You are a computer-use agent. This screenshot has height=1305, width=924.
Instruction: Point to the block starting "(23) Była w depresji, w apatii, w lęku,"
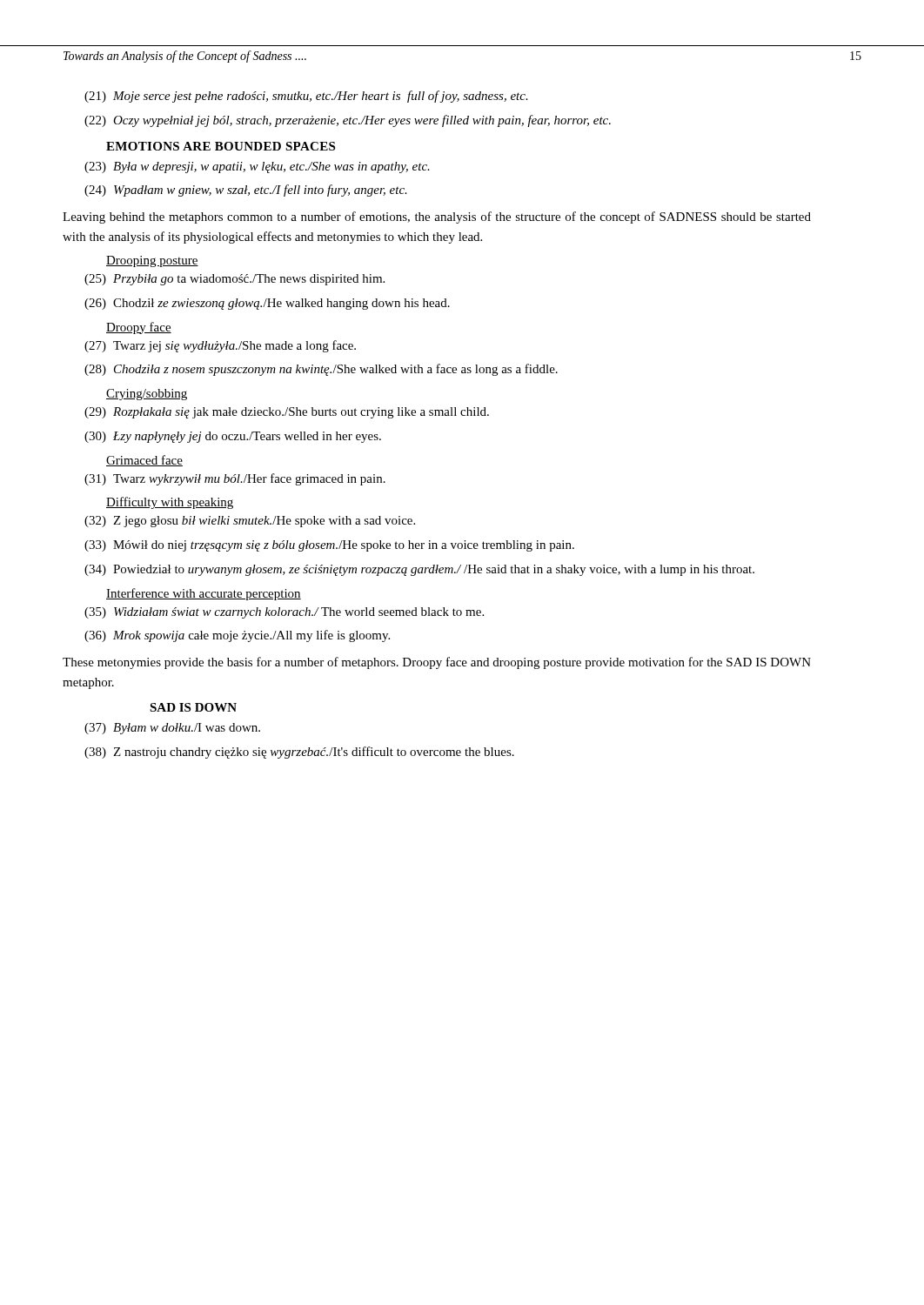click(x=437, y=166)
